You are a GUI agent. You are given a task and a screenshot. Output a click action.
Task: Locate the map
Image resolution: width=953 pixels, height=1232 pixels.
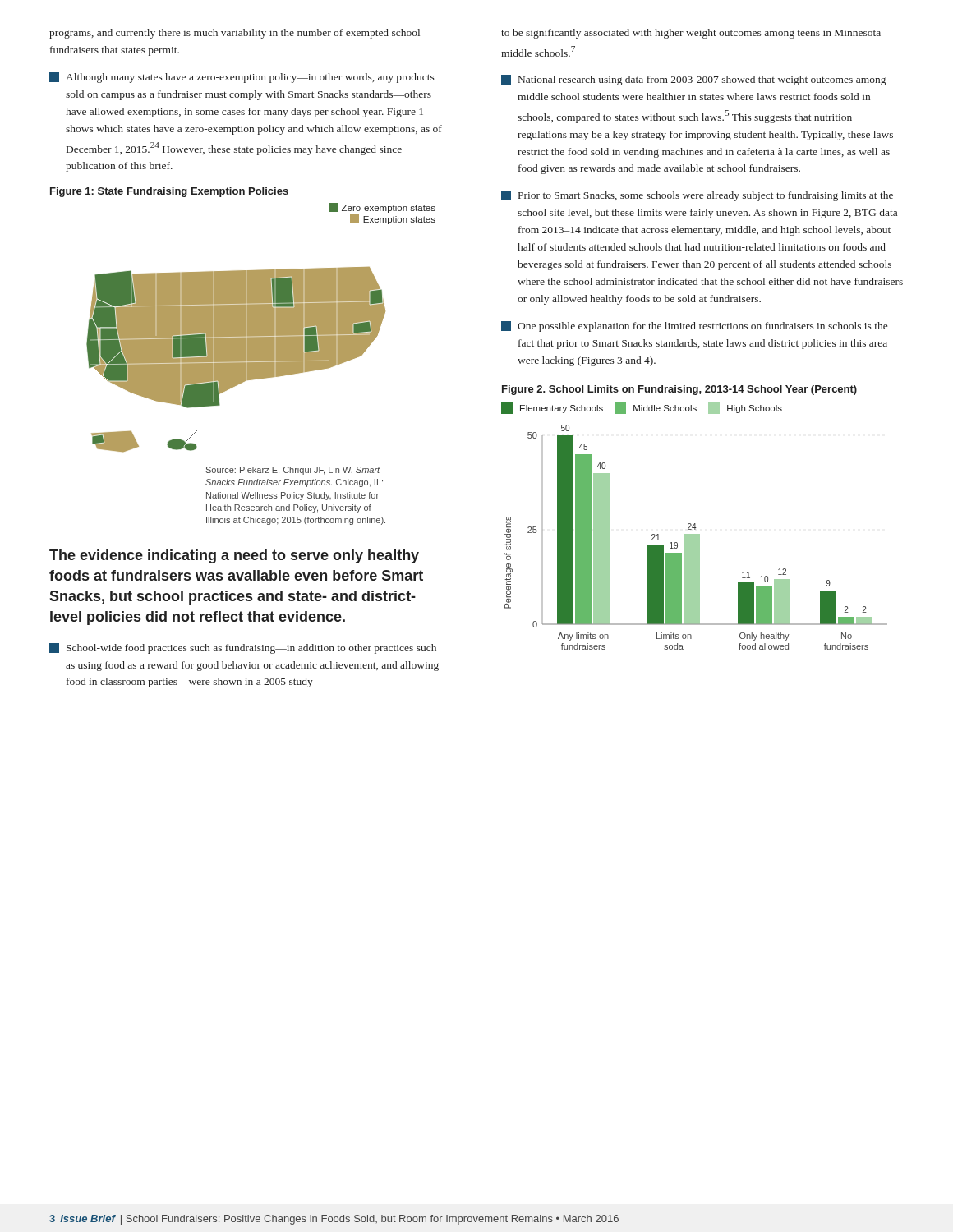(x=246, y=365)
